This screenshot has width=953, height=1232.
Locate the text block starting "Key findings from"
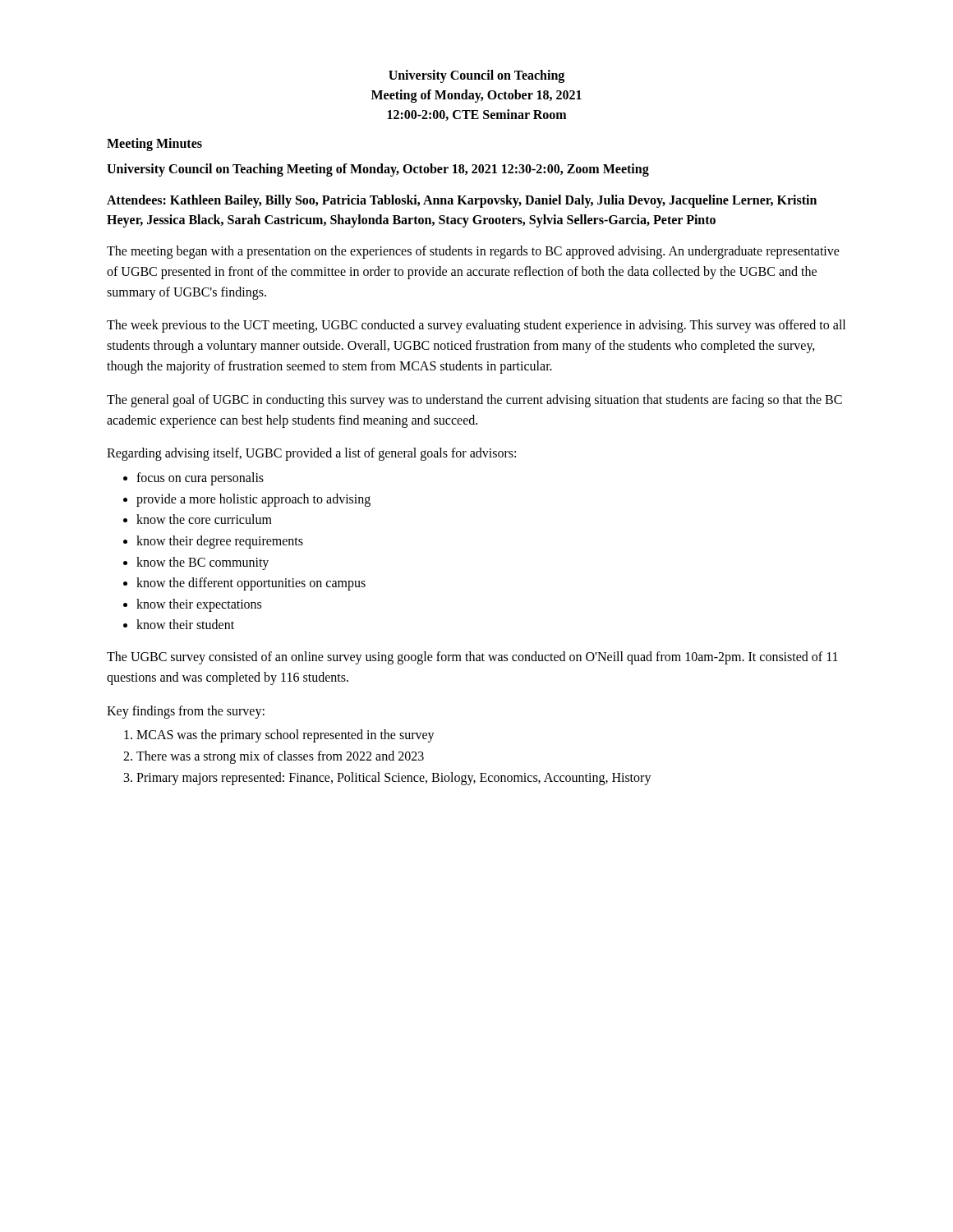pos(186,710)
